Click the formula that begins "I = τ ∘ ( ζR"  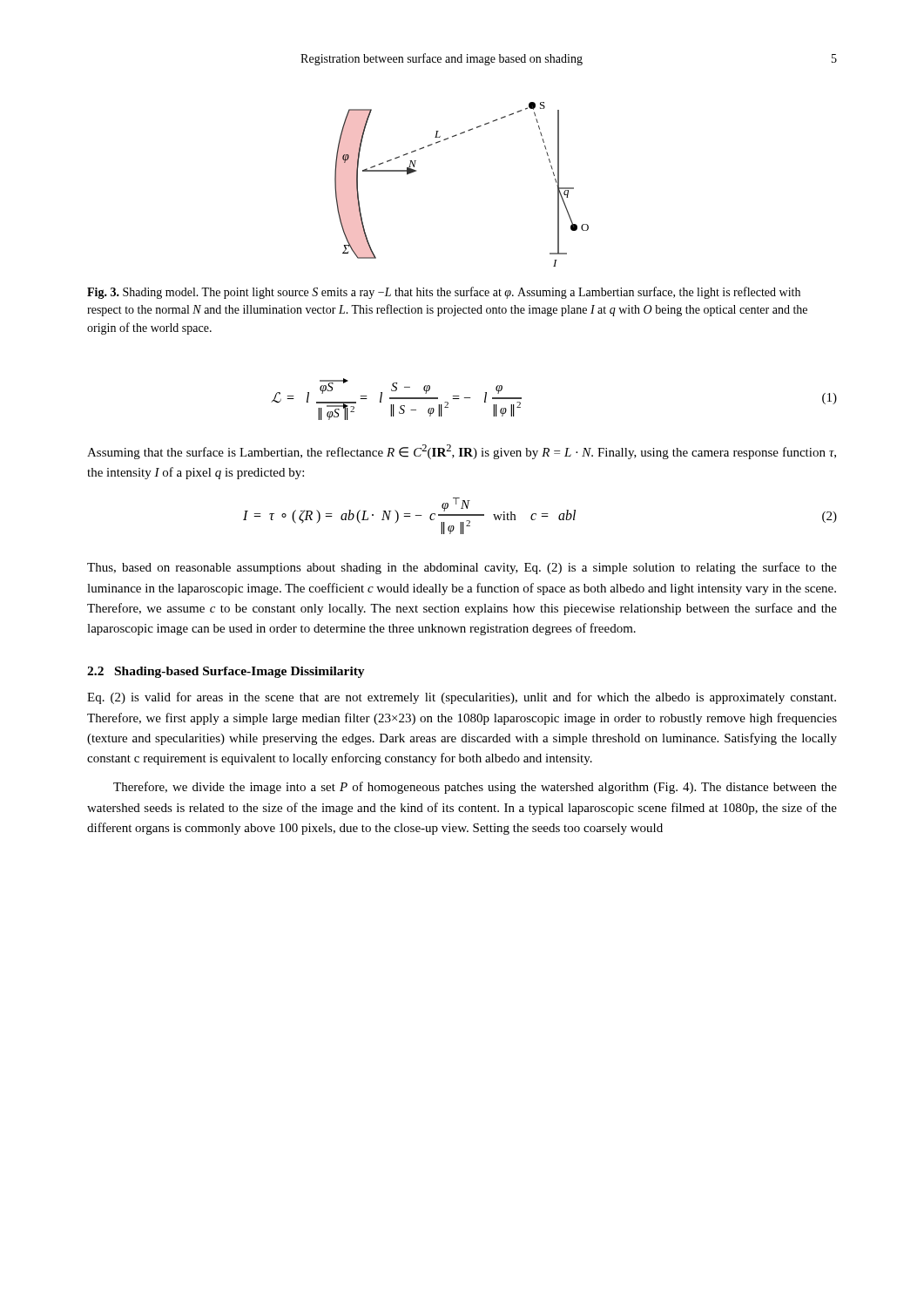tap(536, 516)
